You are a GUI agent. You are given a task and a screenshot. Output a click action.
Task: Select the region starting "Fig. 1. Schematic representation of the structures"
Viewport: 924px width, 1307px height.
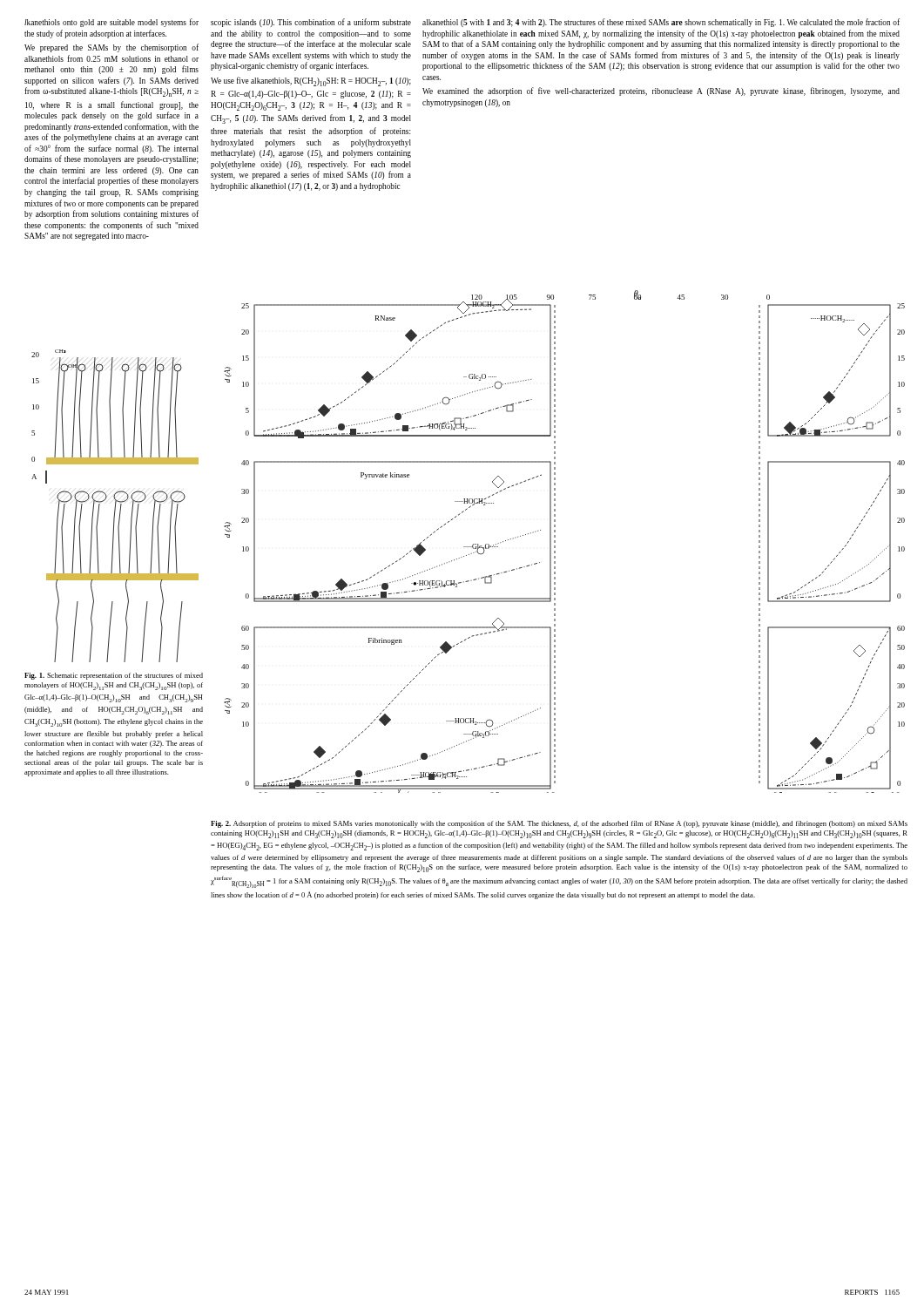click(114, 723)
